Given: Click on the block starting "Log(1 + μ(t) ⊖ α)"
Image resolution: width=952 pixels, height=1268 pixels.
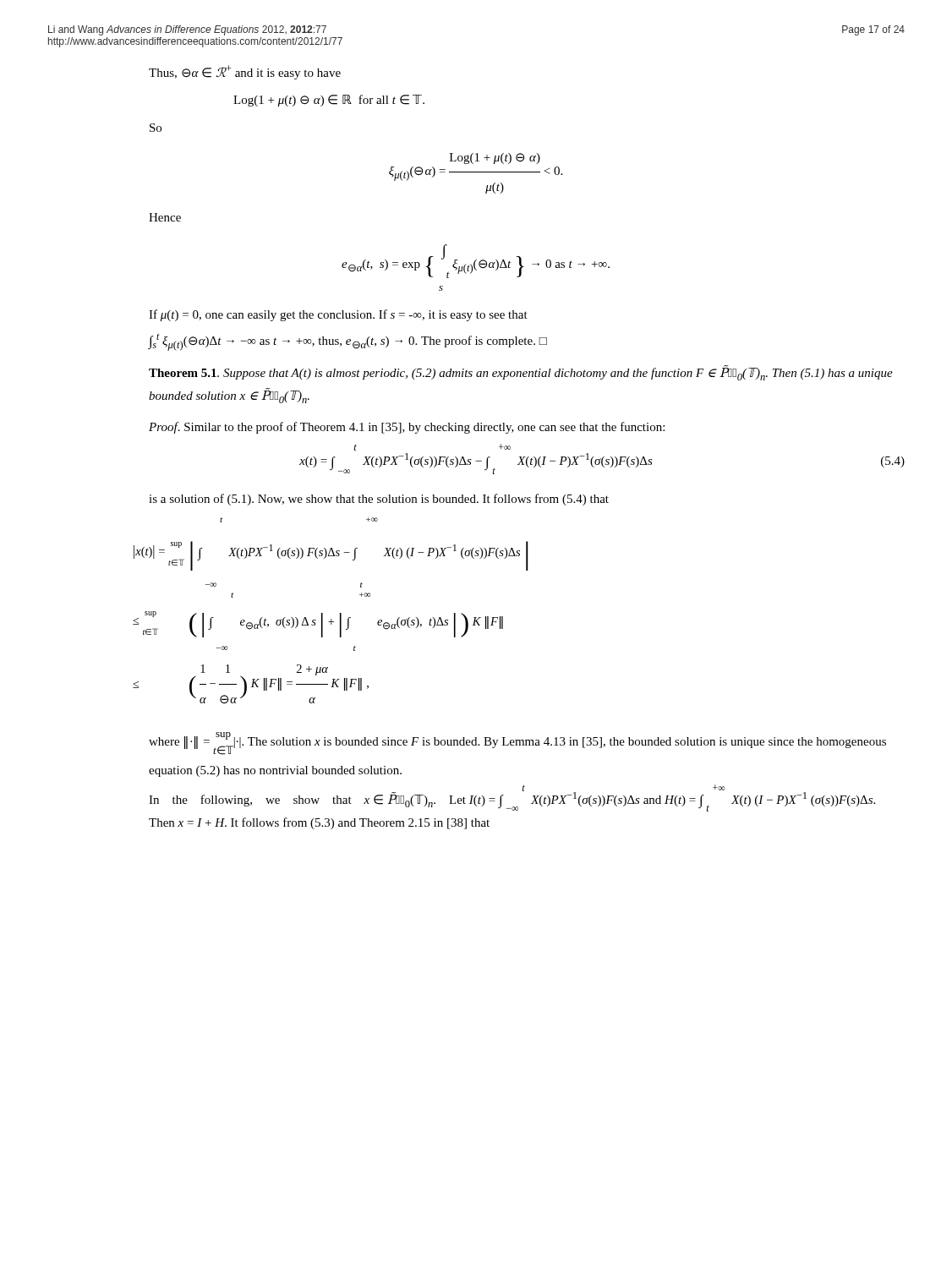Looking at the screenshot, I should 329,100.
